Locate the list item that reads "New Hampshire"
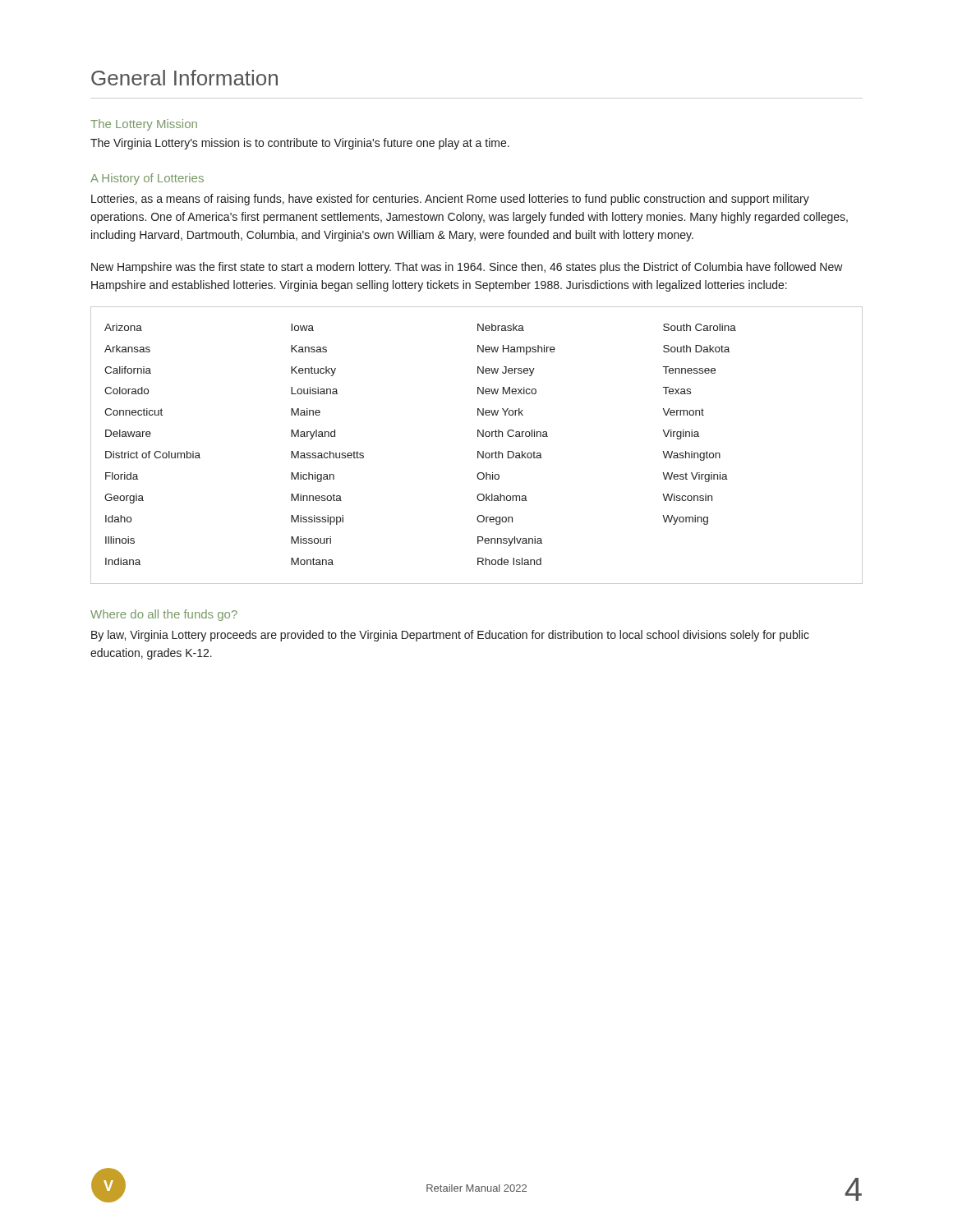953x1232 pixels. [x=516, y=348]
